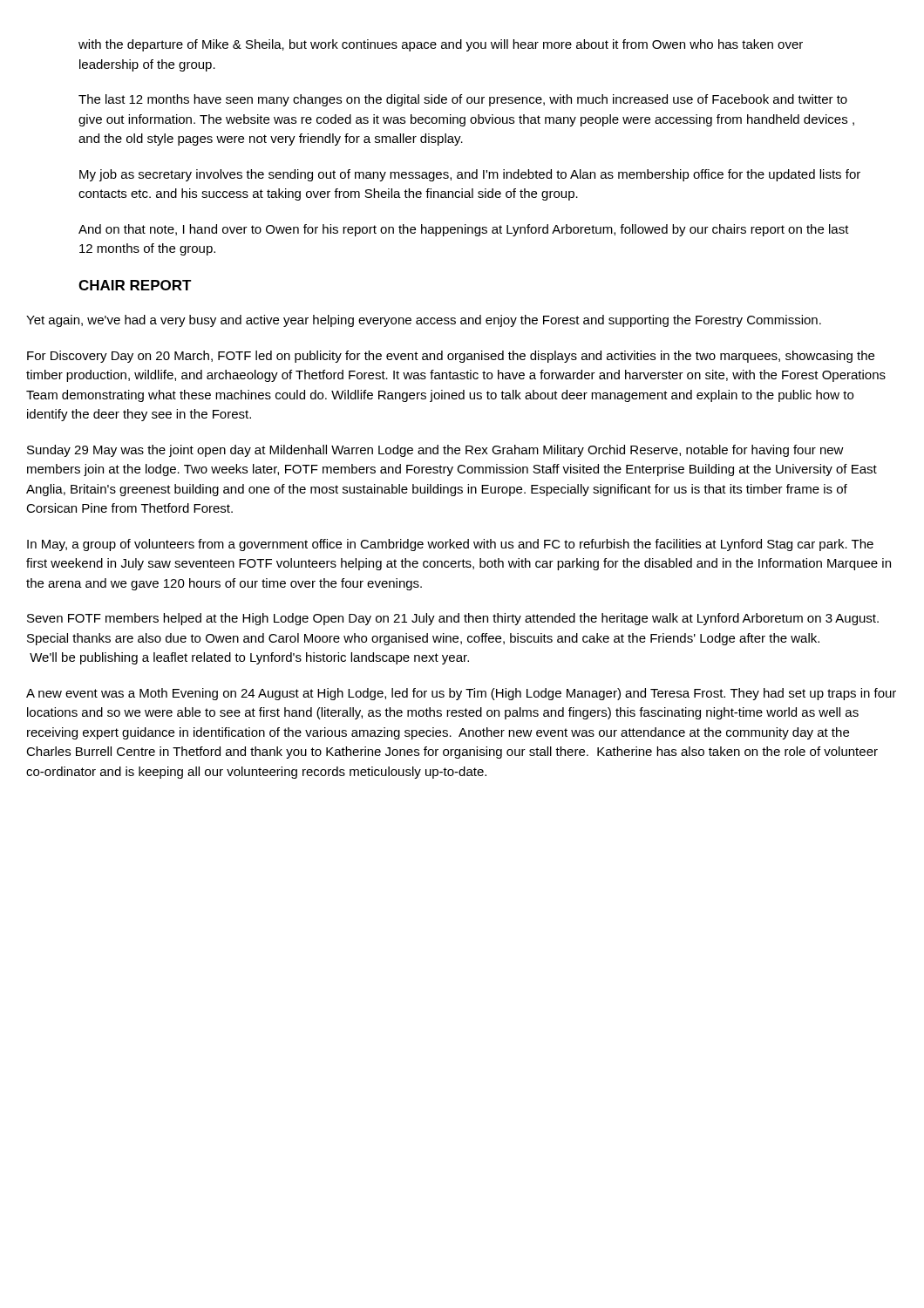Image resolution: width=924 pixels, height=1308 pixels.
Task: Select the text starting "CHAIR REPORT"
Action: [135, 285]
